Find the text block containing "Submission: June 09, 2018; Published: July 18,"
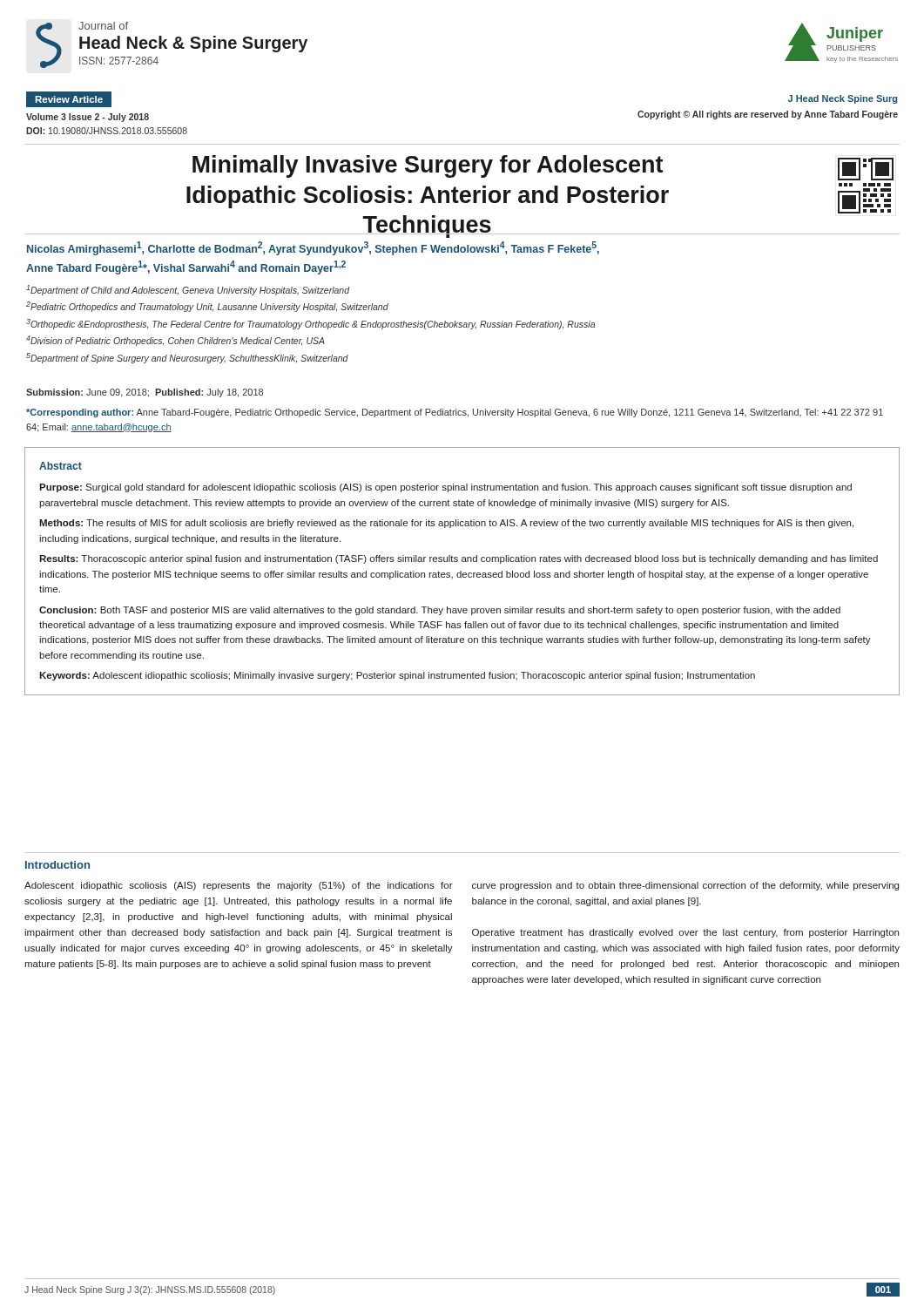This screenshot has height=1307, width=924. (145, 392)
